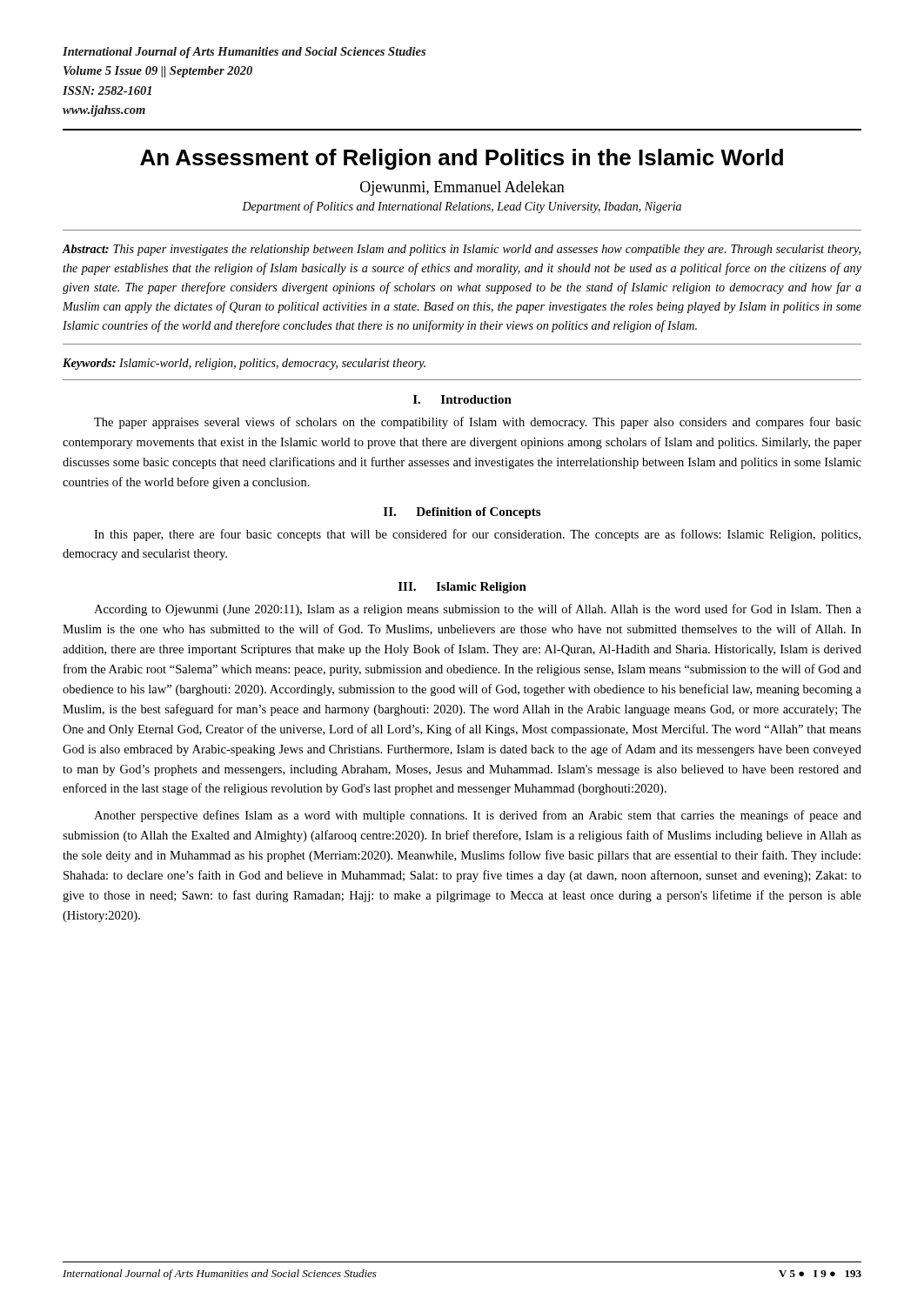Click on the region starting "Abstract: This paper"
The image size is (924, 1305).
pos(462,287)
